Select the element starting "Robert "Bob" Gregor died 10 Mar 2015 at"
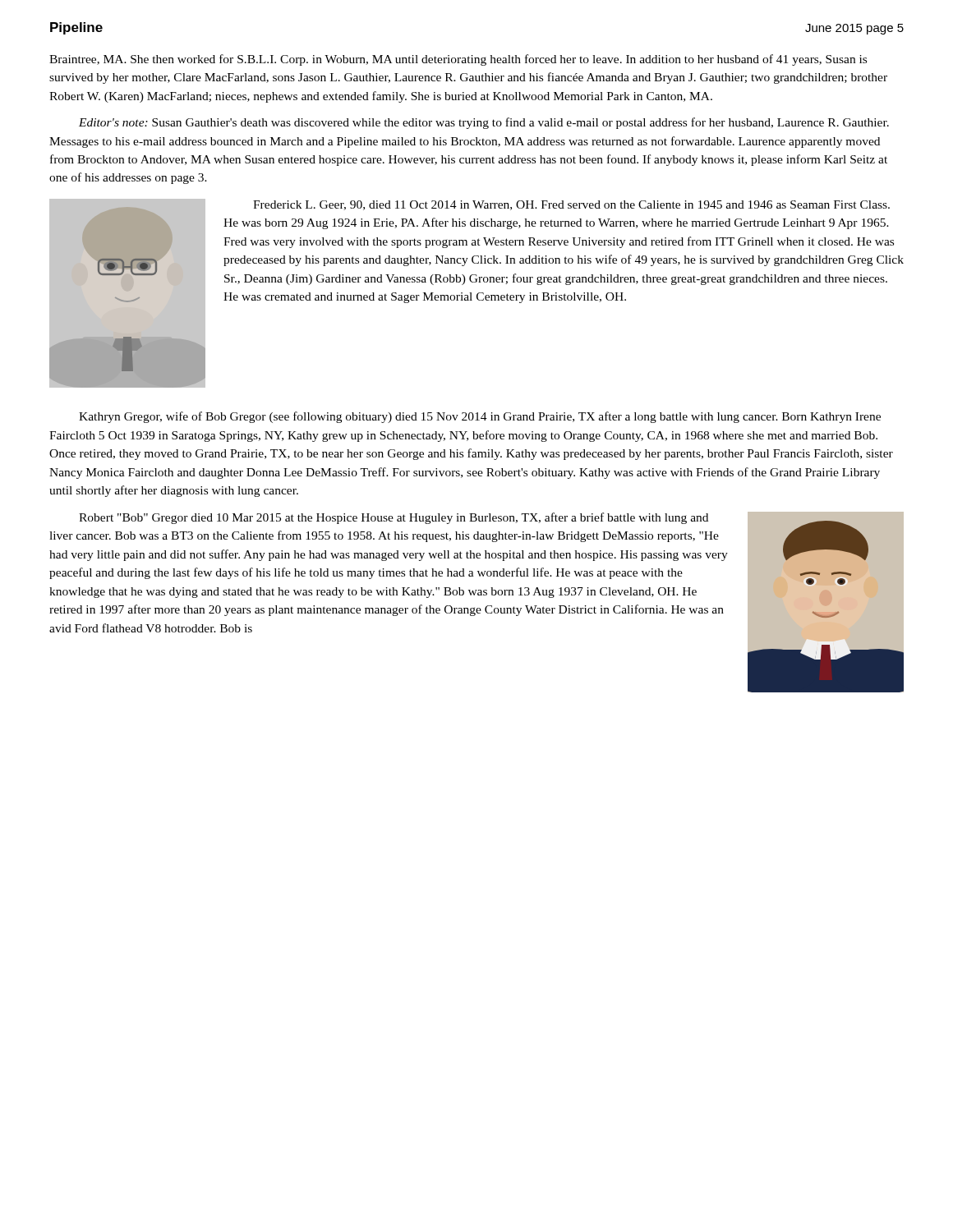The width and height of the screenshot is (953, 1232). pyautogui.click(x=476, y=573)
